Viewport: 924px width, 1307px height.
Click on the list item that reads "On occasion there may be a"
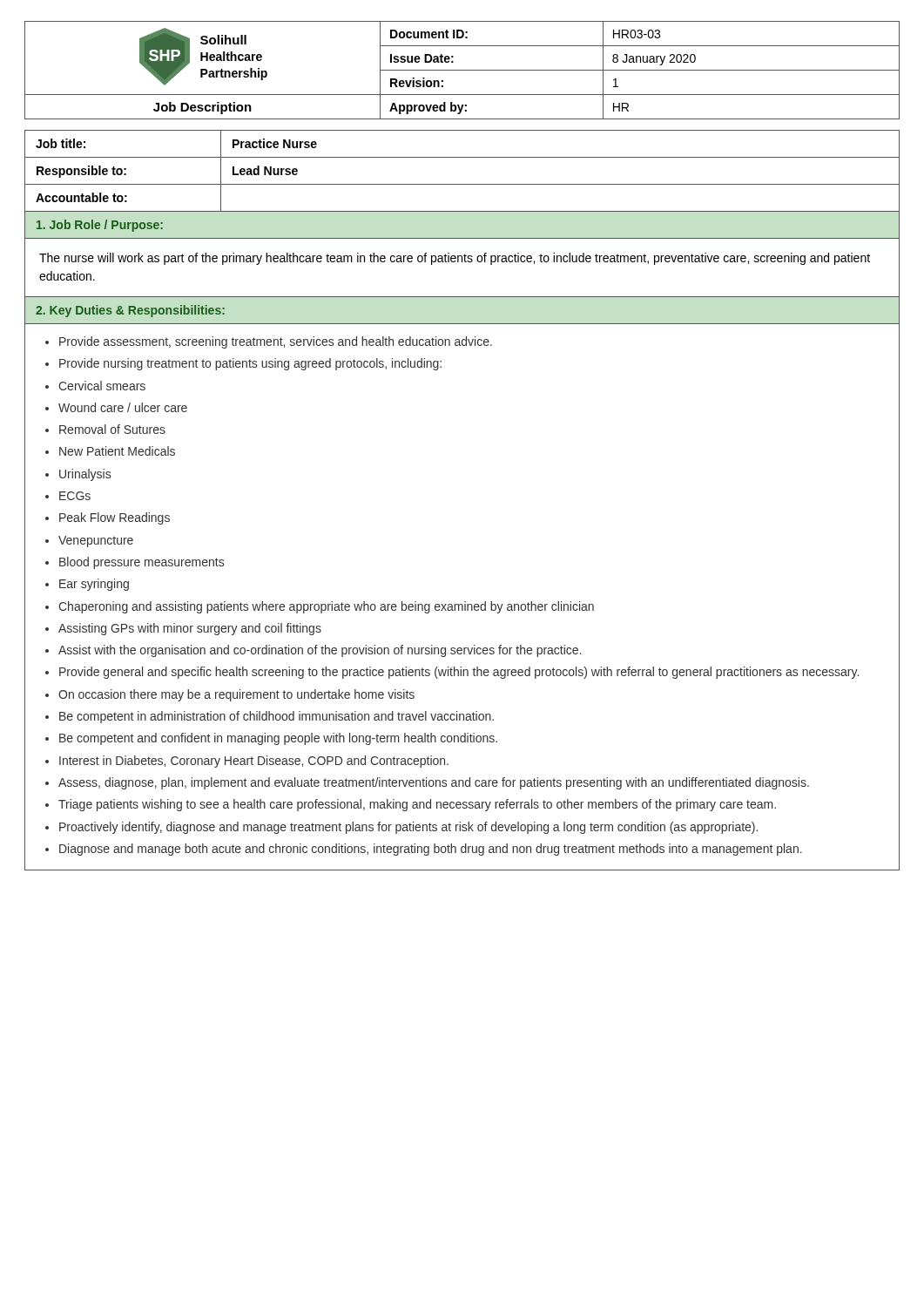(x=237, y=694)
